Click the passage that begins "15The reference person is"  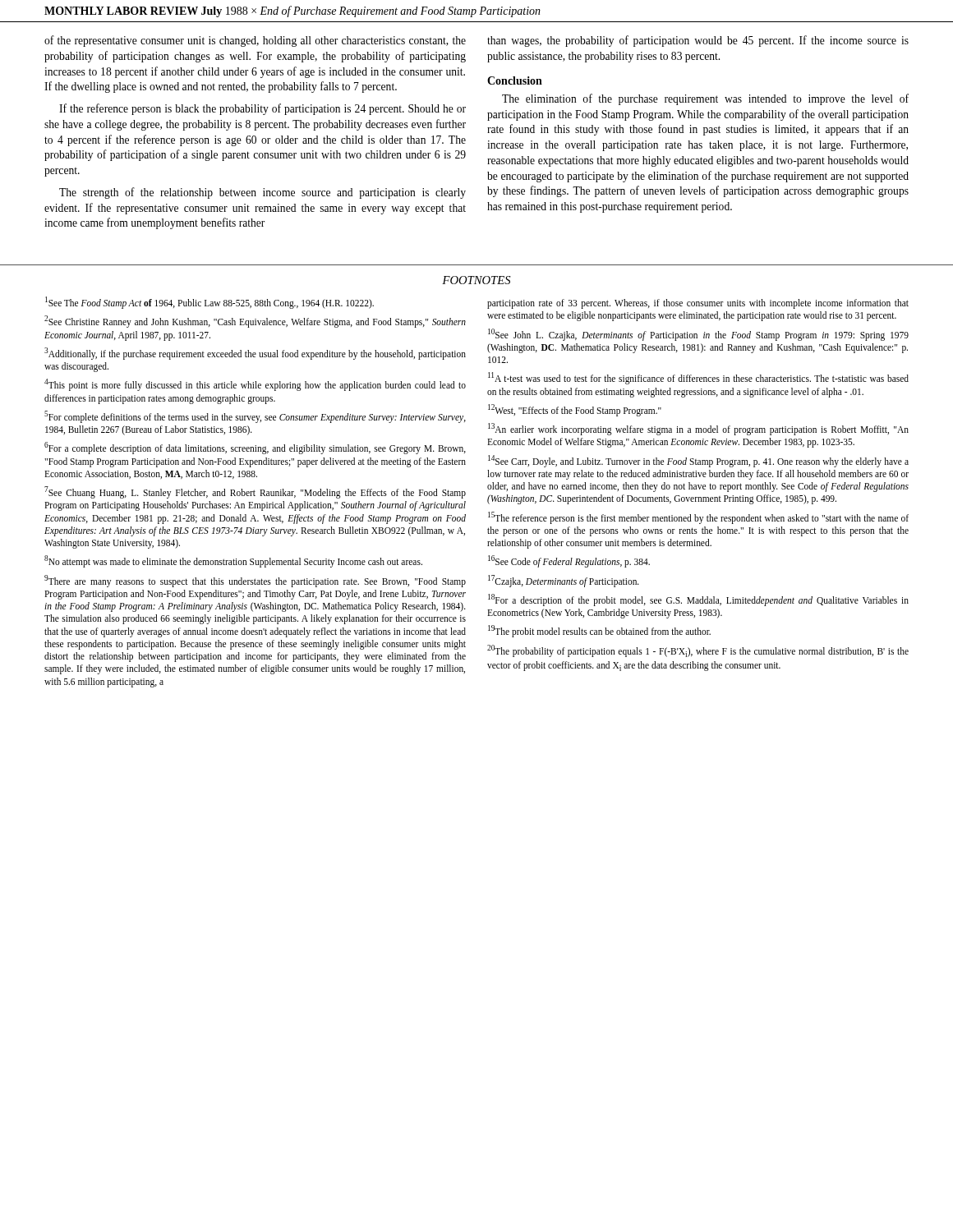tap(698, 530)
